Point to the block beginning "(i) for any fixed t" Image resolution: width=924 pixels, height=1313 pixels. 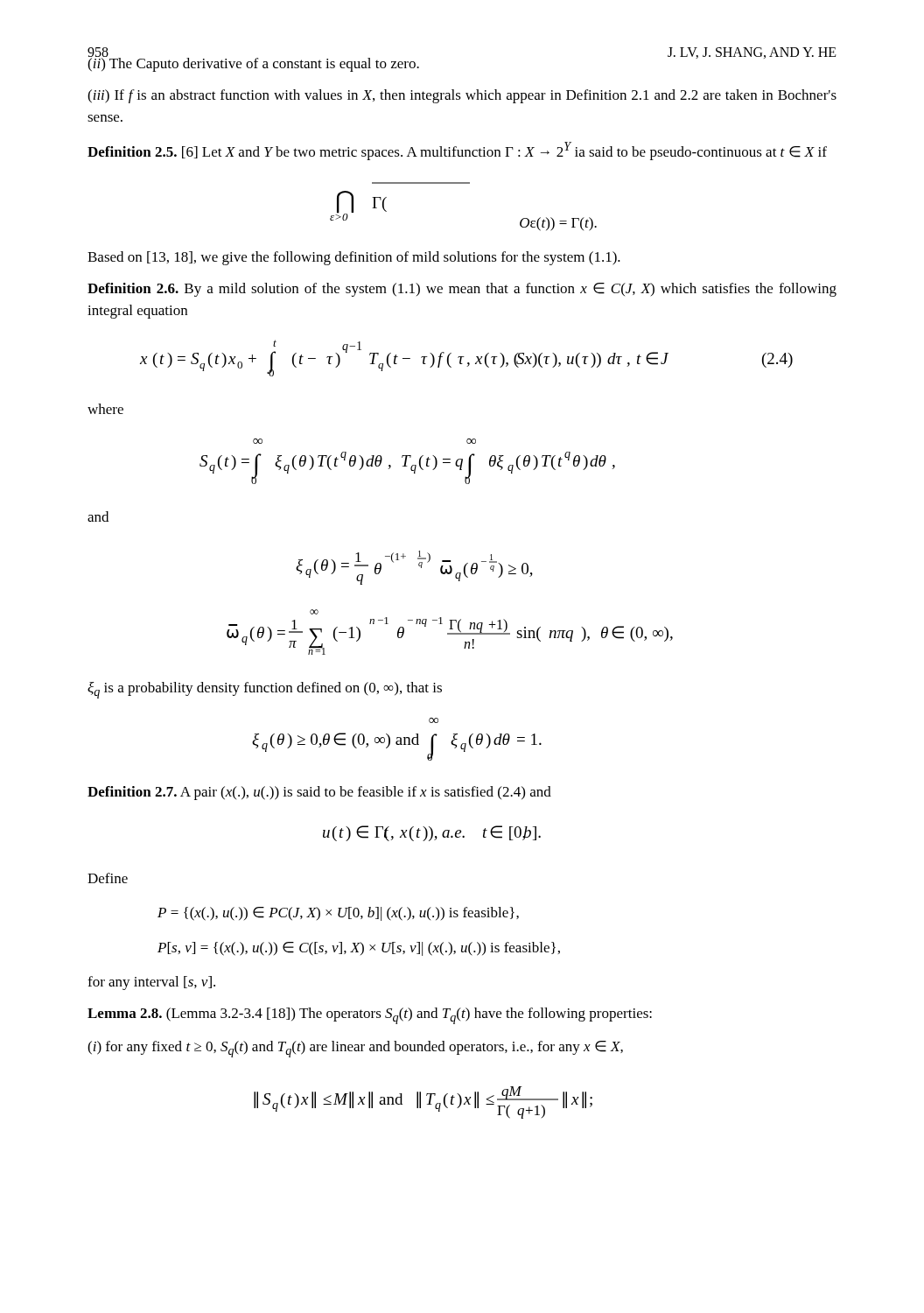(x=356, y=1048)
